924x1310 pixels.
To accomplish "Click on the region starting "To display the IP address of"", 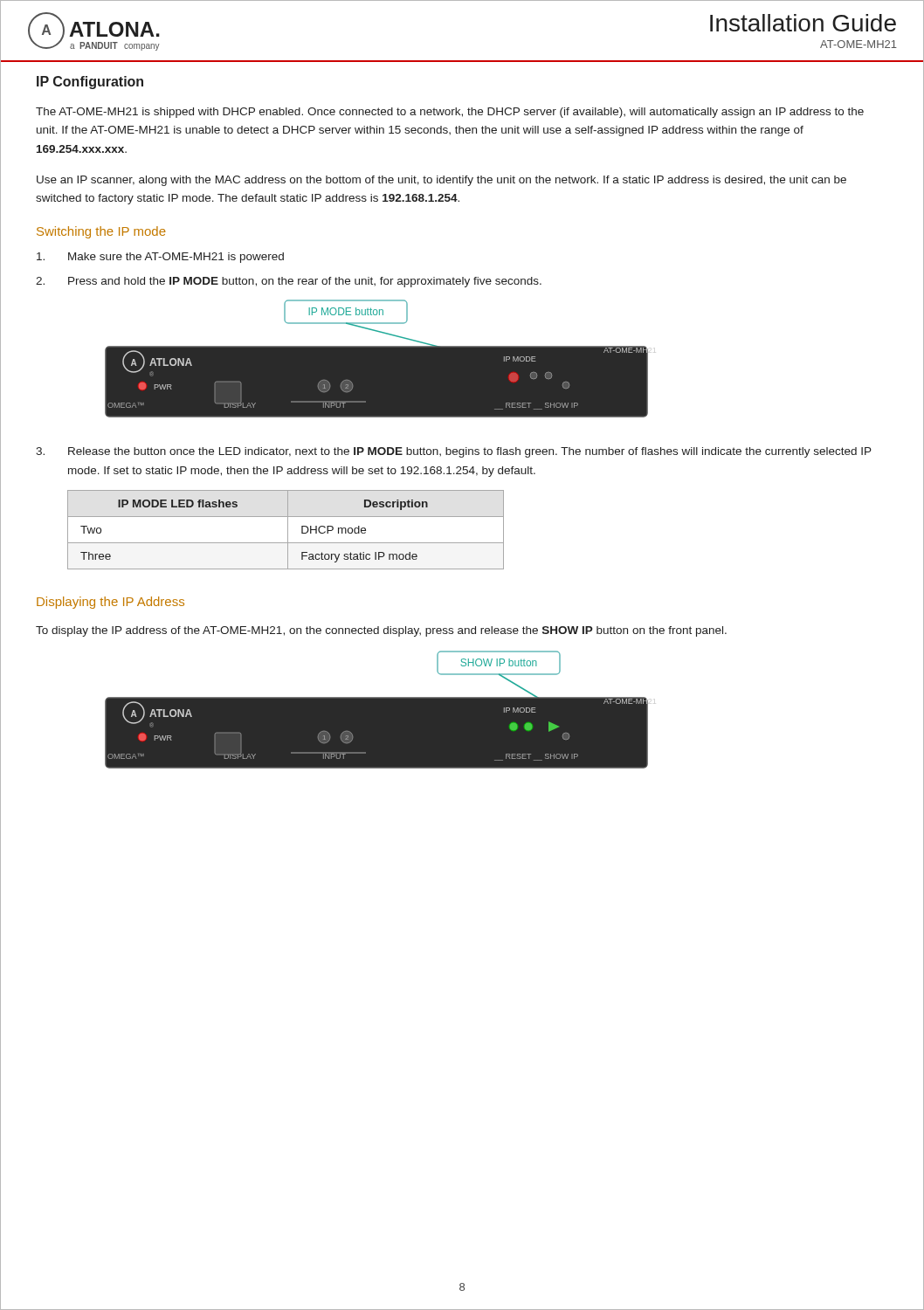I will [x=462, y=630].
